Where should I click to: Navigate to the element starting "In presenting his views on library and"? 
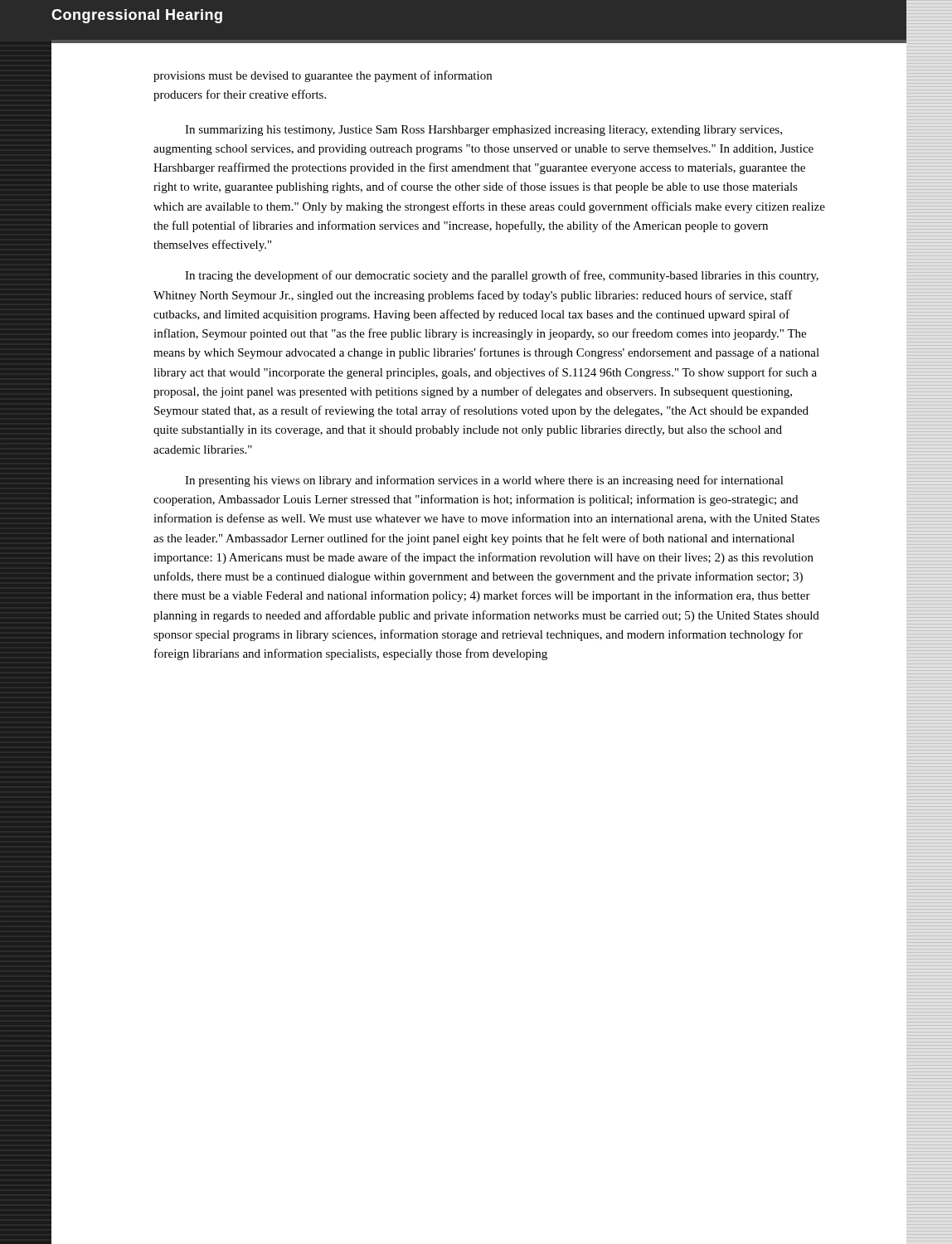[x=487, y=567]
